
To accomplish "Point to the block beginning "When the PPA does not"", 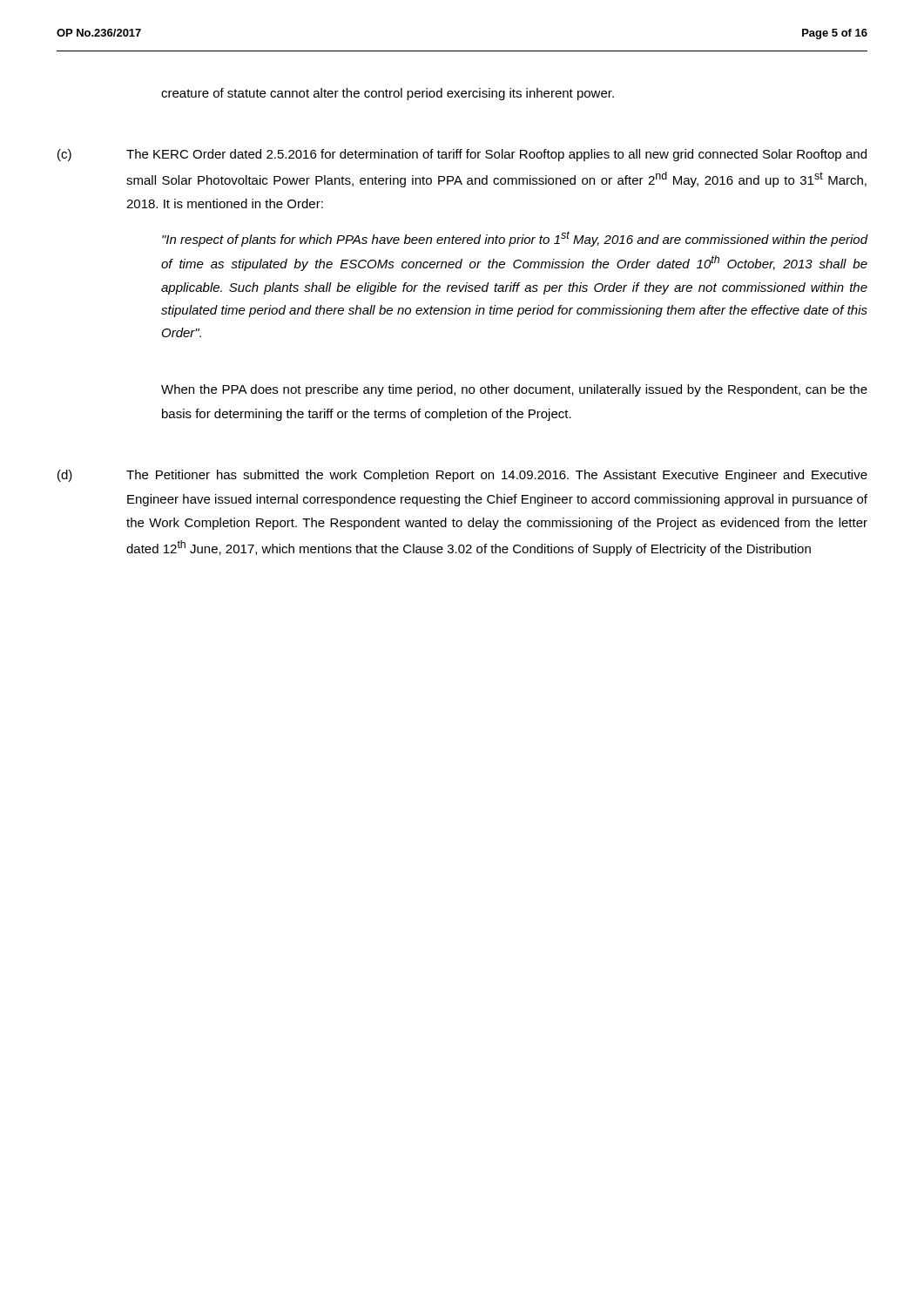I will (514, 401).
